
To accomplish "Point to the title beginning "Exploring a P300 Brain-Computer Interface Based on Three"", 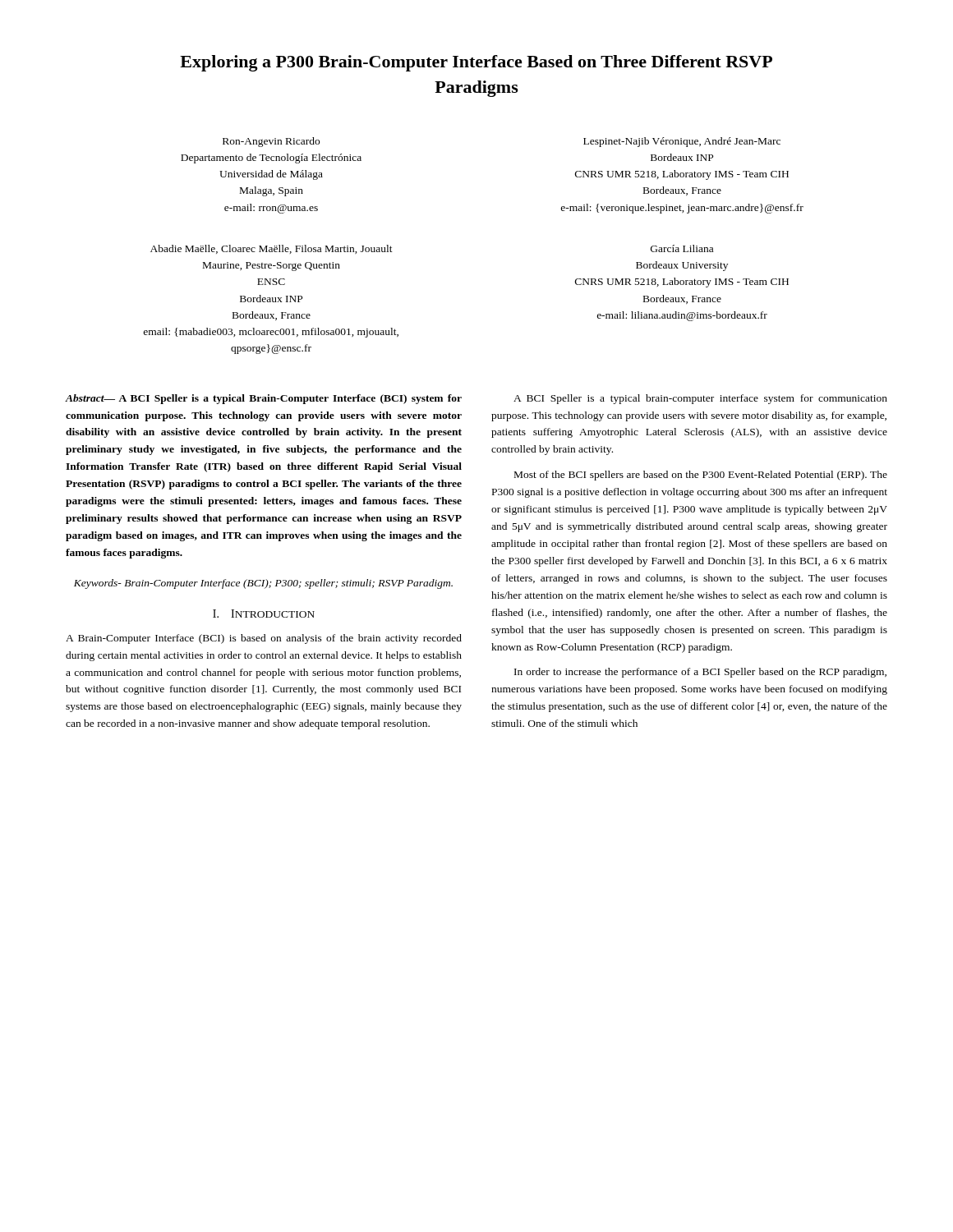I will pos(476,75).
